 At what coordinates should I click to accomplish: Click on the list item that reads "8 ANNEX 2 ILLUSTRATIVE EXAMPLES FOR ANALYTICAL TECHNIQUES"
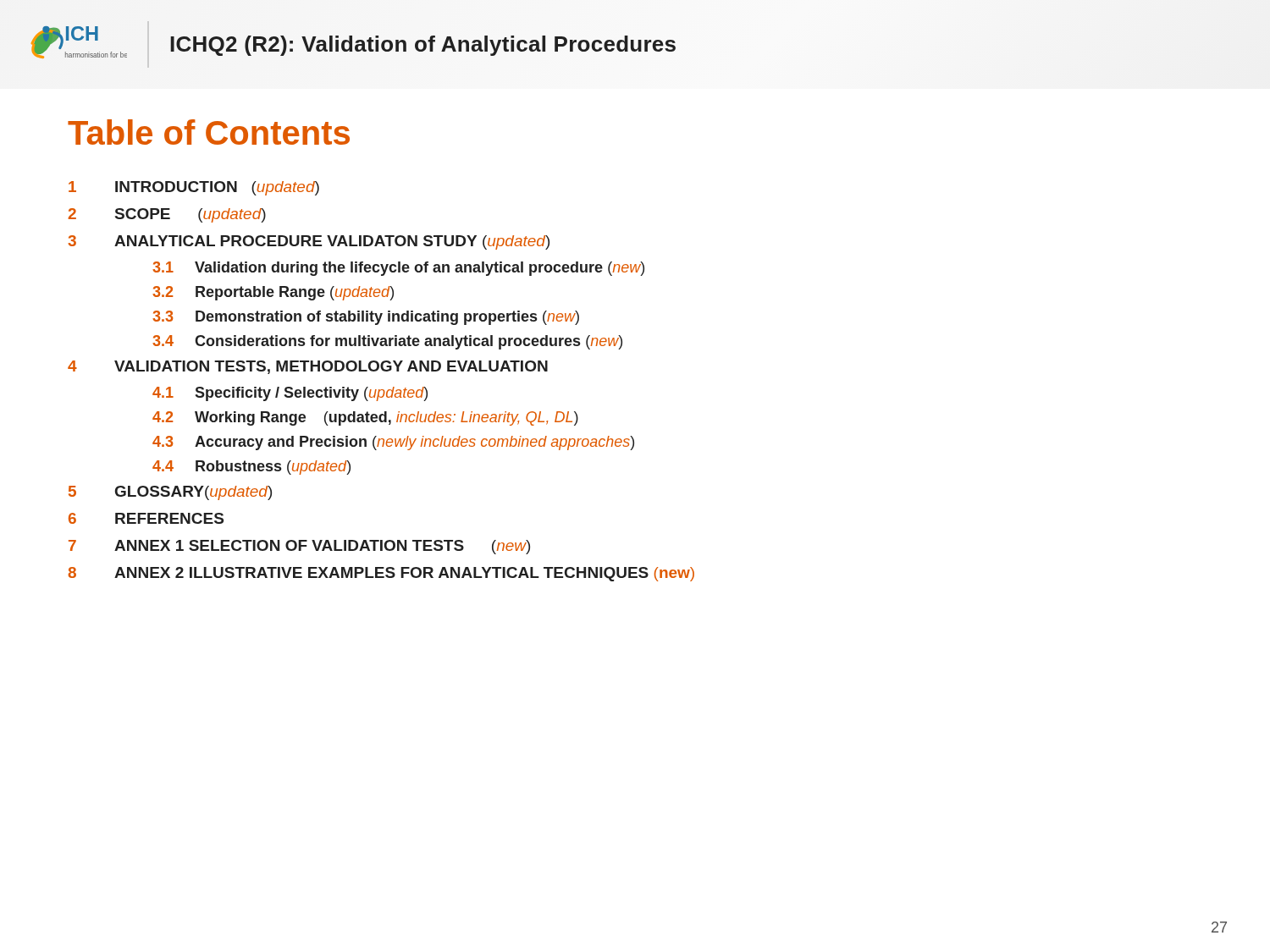(381, 573)
